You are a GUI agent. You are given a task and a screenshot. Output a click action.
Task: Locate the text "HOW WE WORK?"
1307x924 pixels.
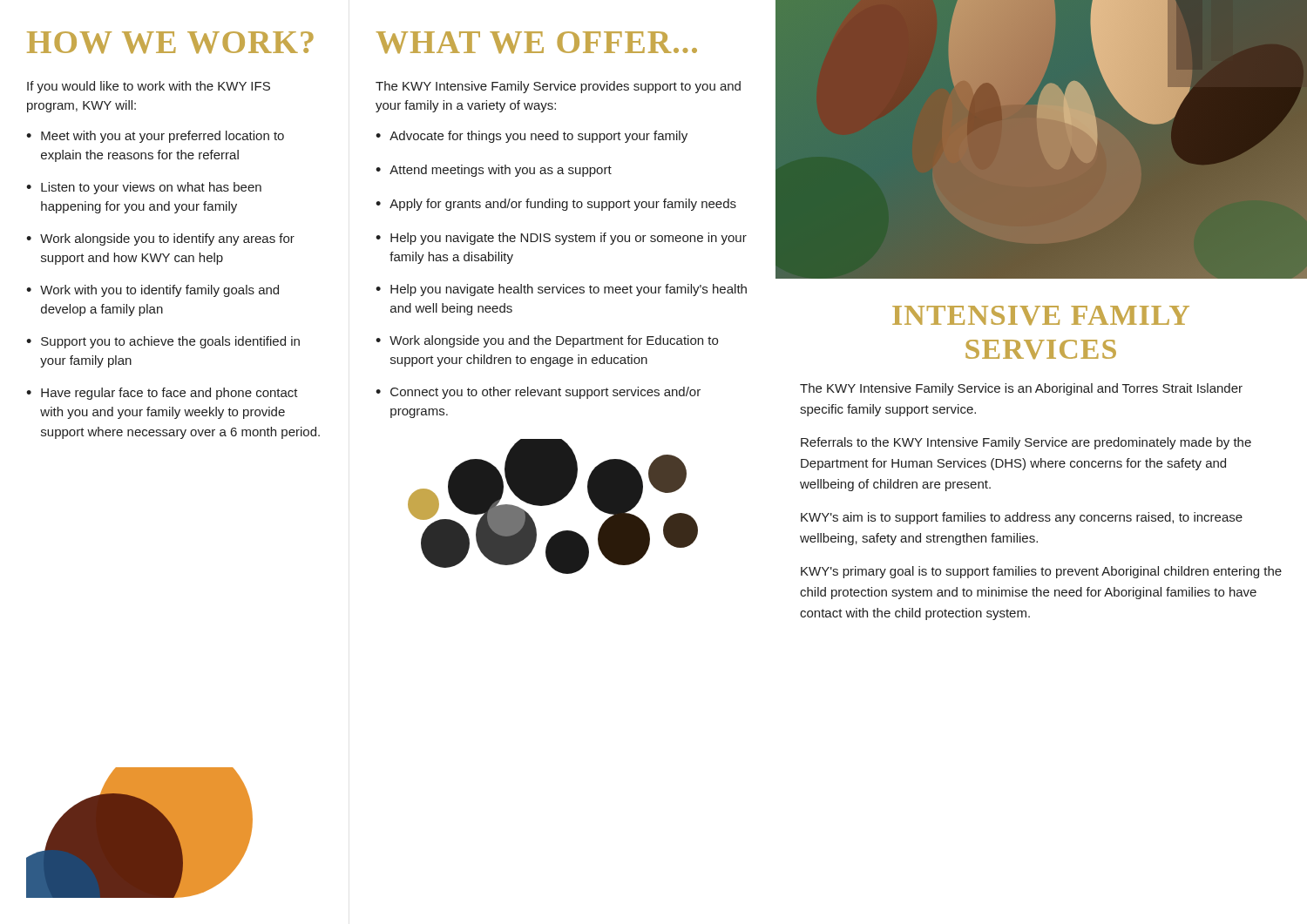click(171, 43)
